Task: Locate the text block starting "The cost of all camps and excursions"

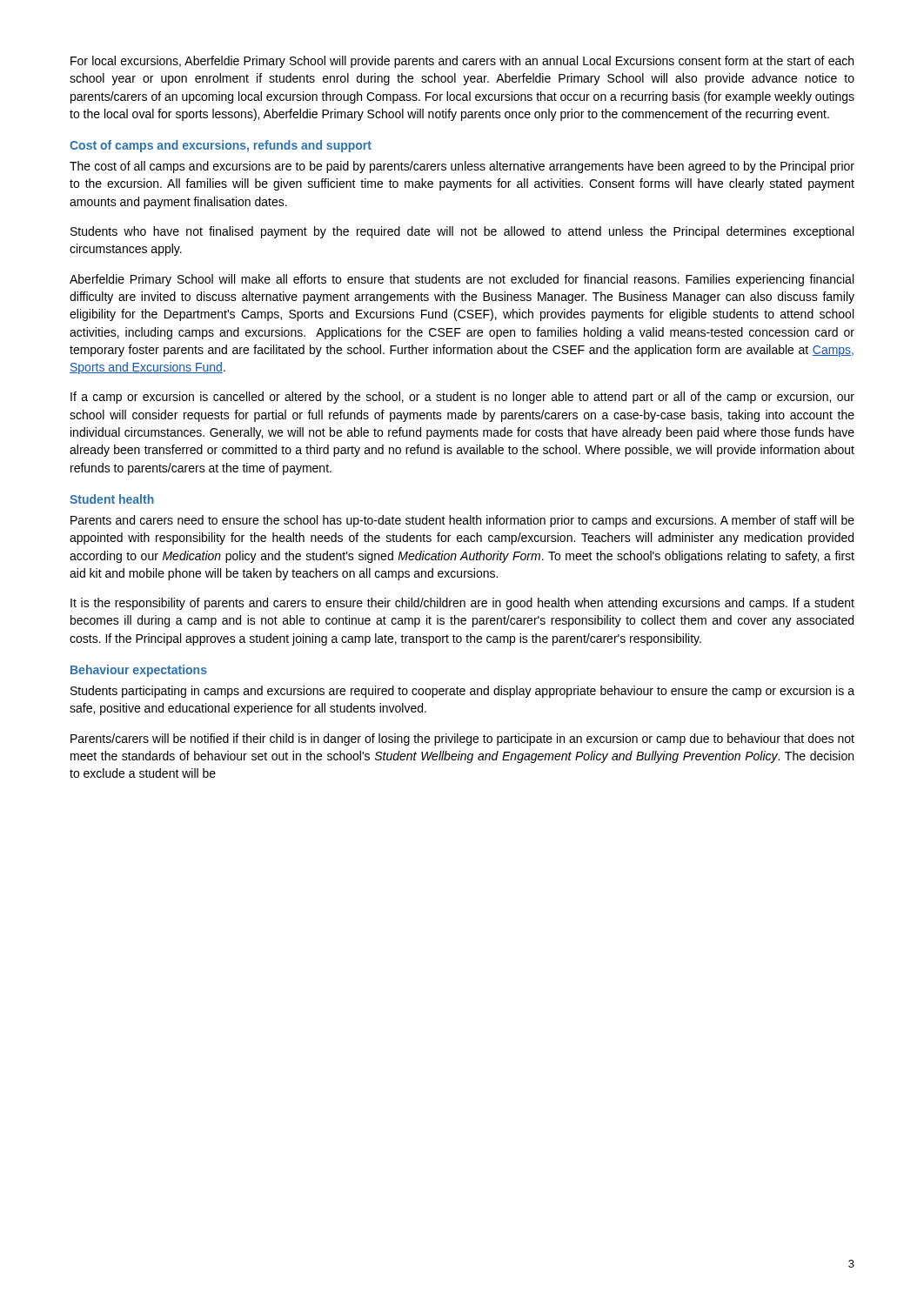Action: (x=462, y=184)
